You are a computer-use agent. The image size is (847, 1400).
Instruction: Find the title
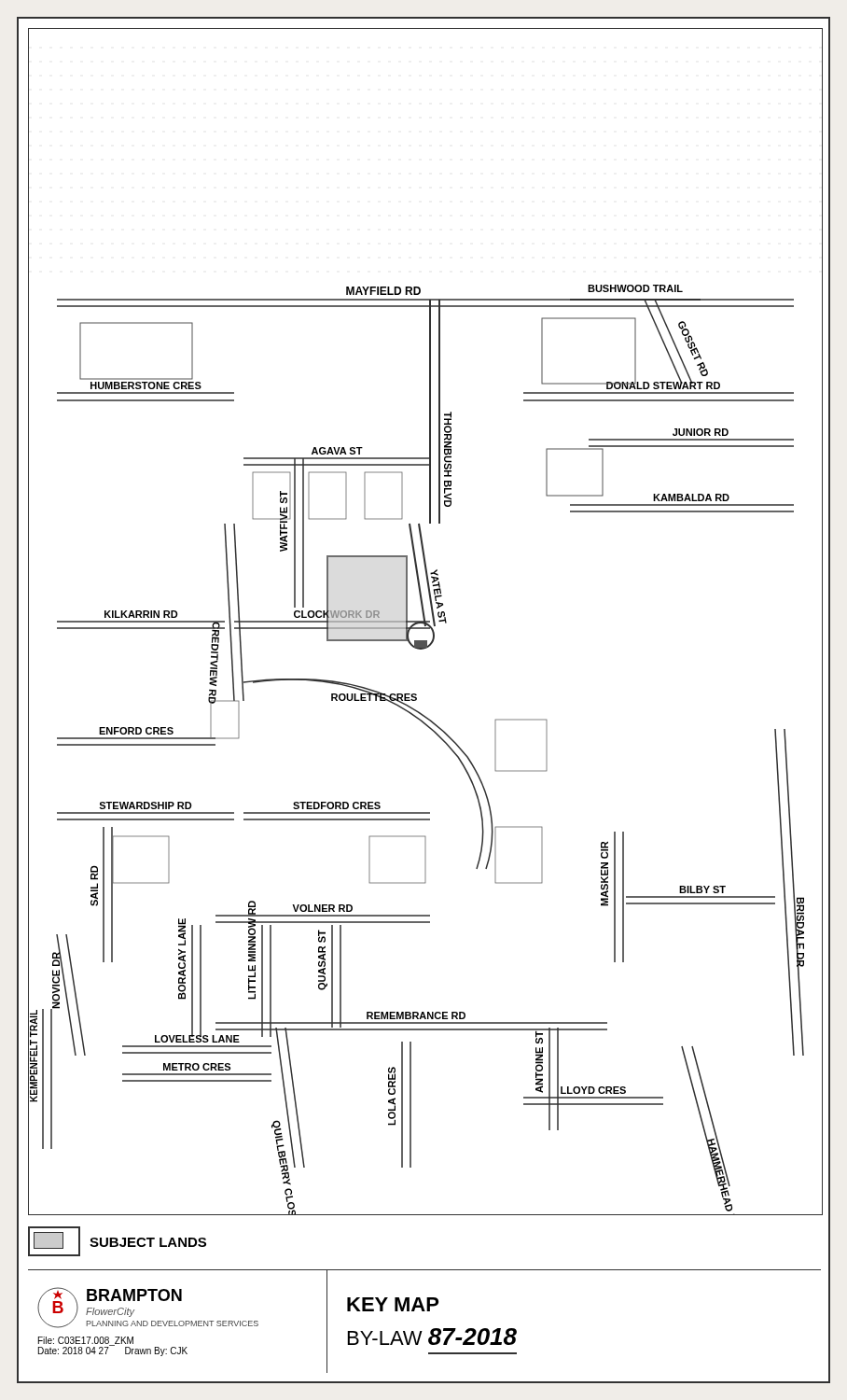[574, 1322]
